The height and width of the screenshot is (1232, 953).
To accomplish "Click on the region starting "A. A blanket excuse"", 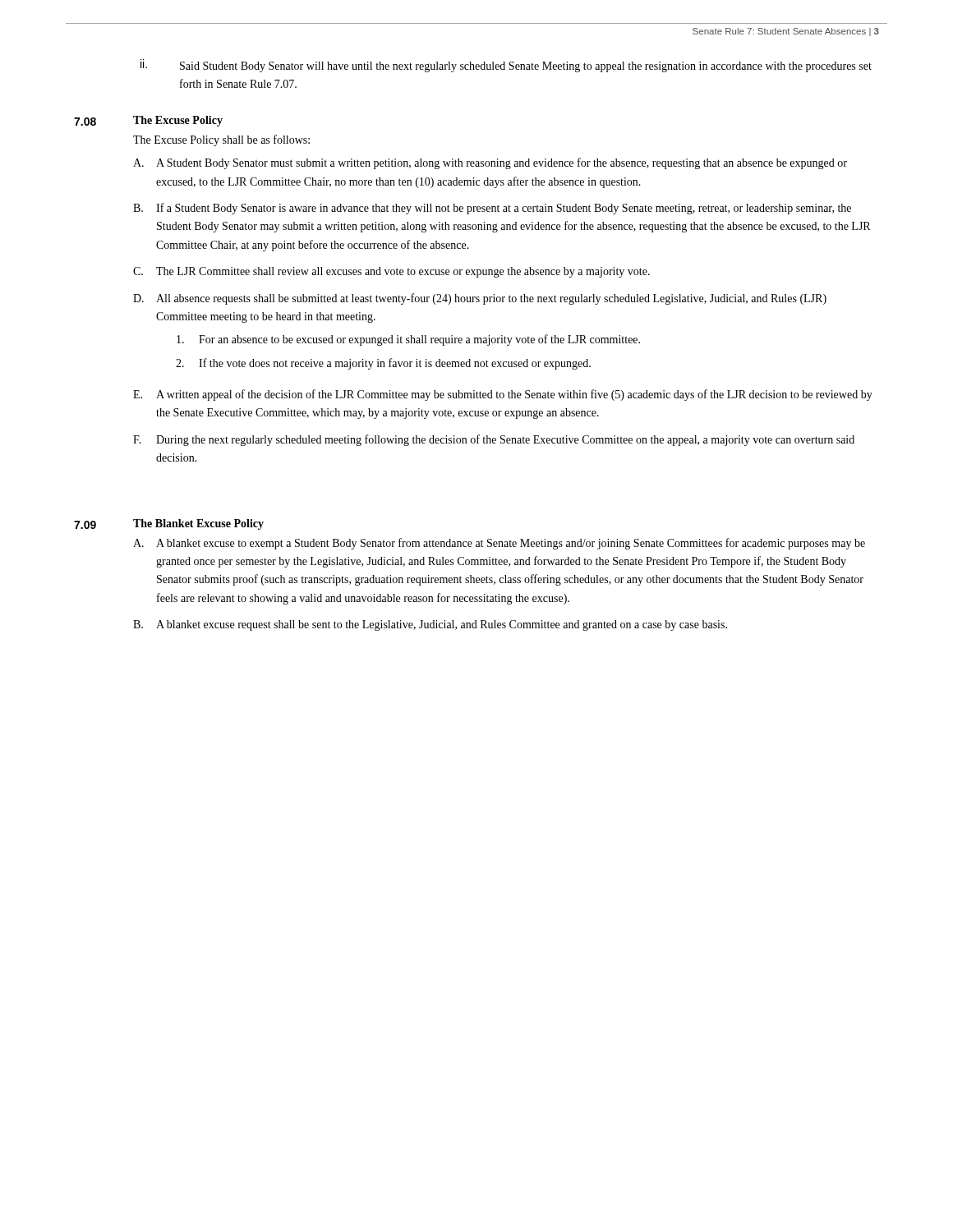I will (506, 571).
